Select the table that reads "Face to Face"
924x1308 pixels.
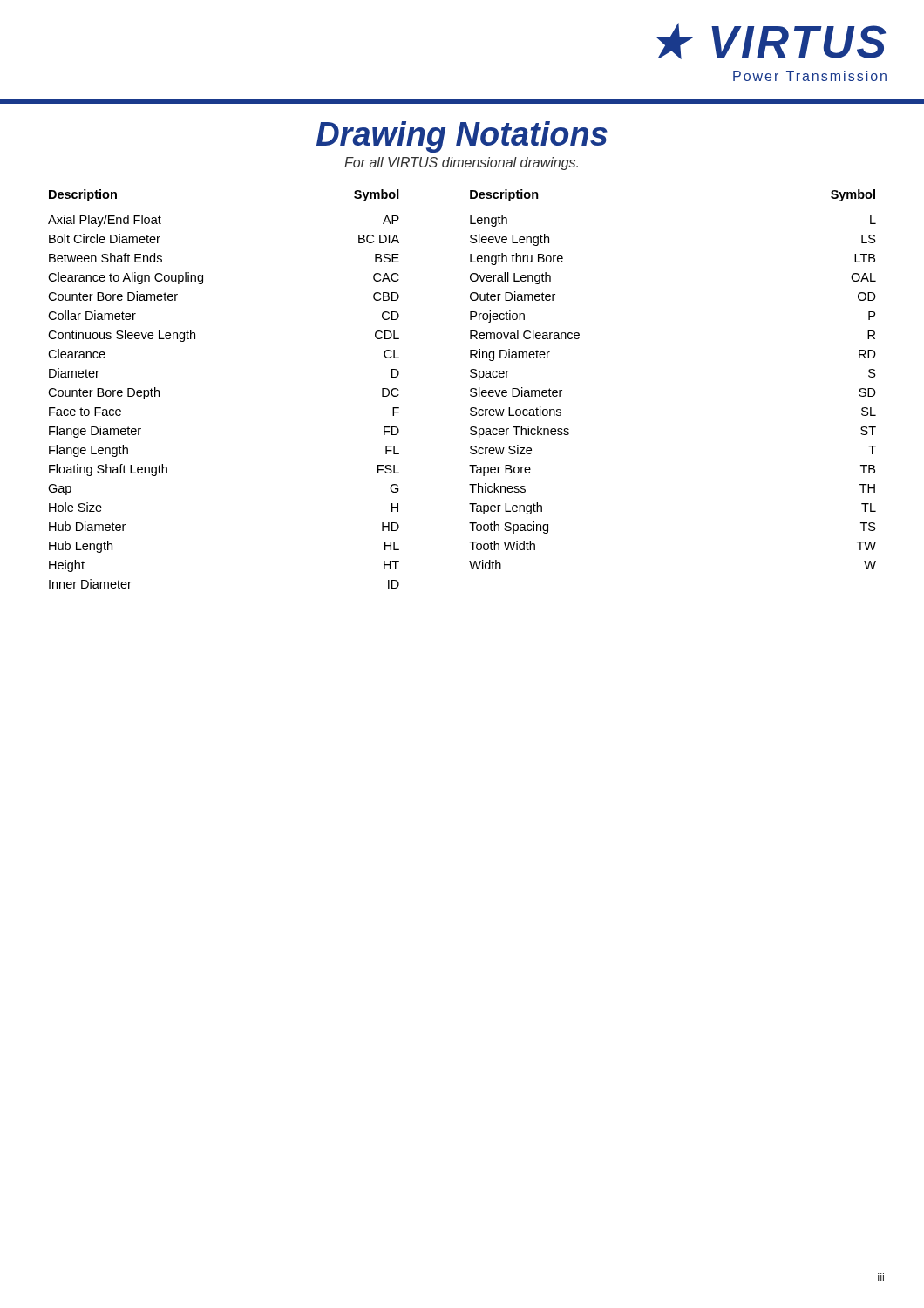pyautogui.click(x=462, y=391)
